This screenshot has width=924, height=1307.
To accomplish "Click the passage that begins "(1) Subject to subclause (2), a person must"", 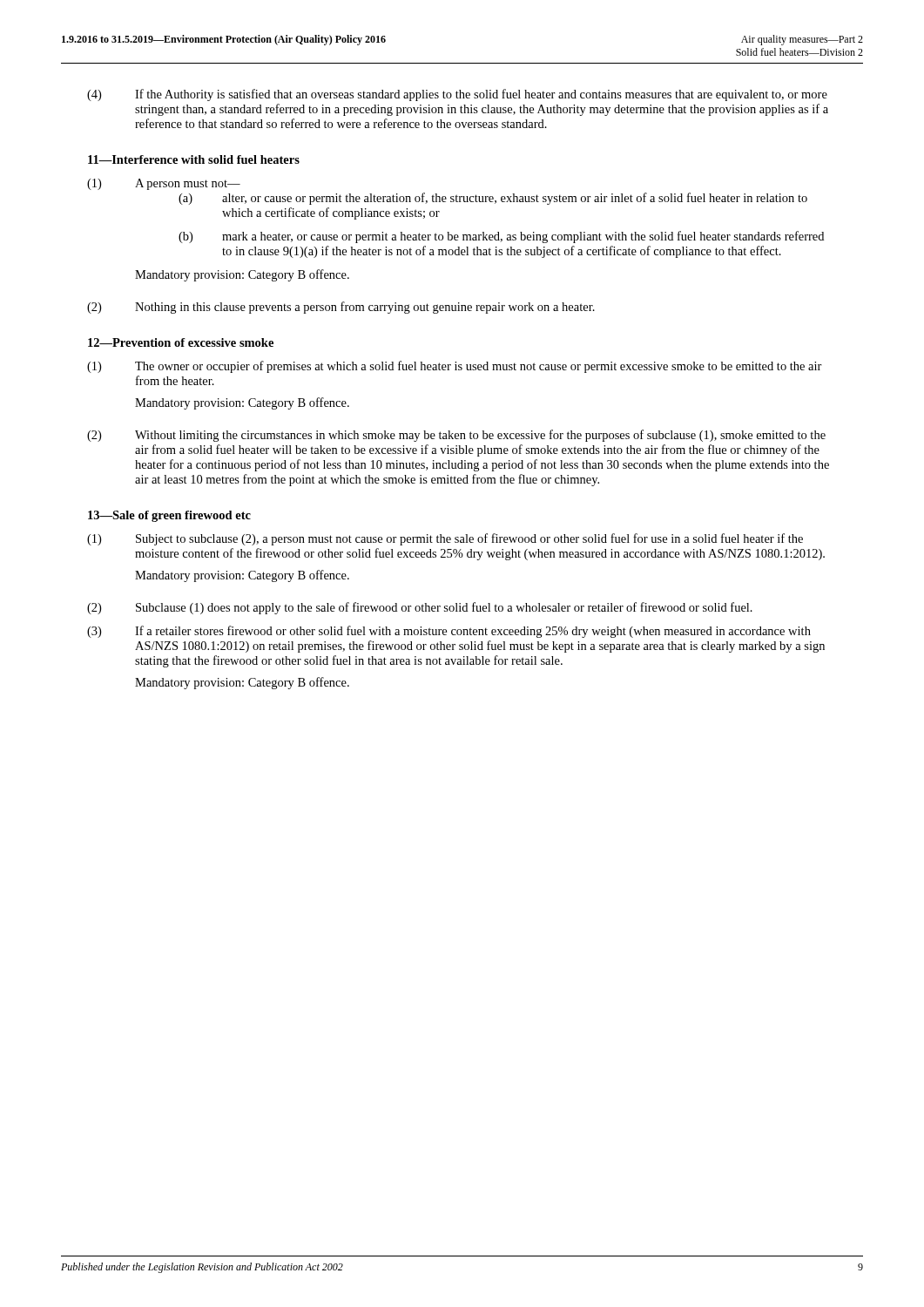I will pos(462,562).
